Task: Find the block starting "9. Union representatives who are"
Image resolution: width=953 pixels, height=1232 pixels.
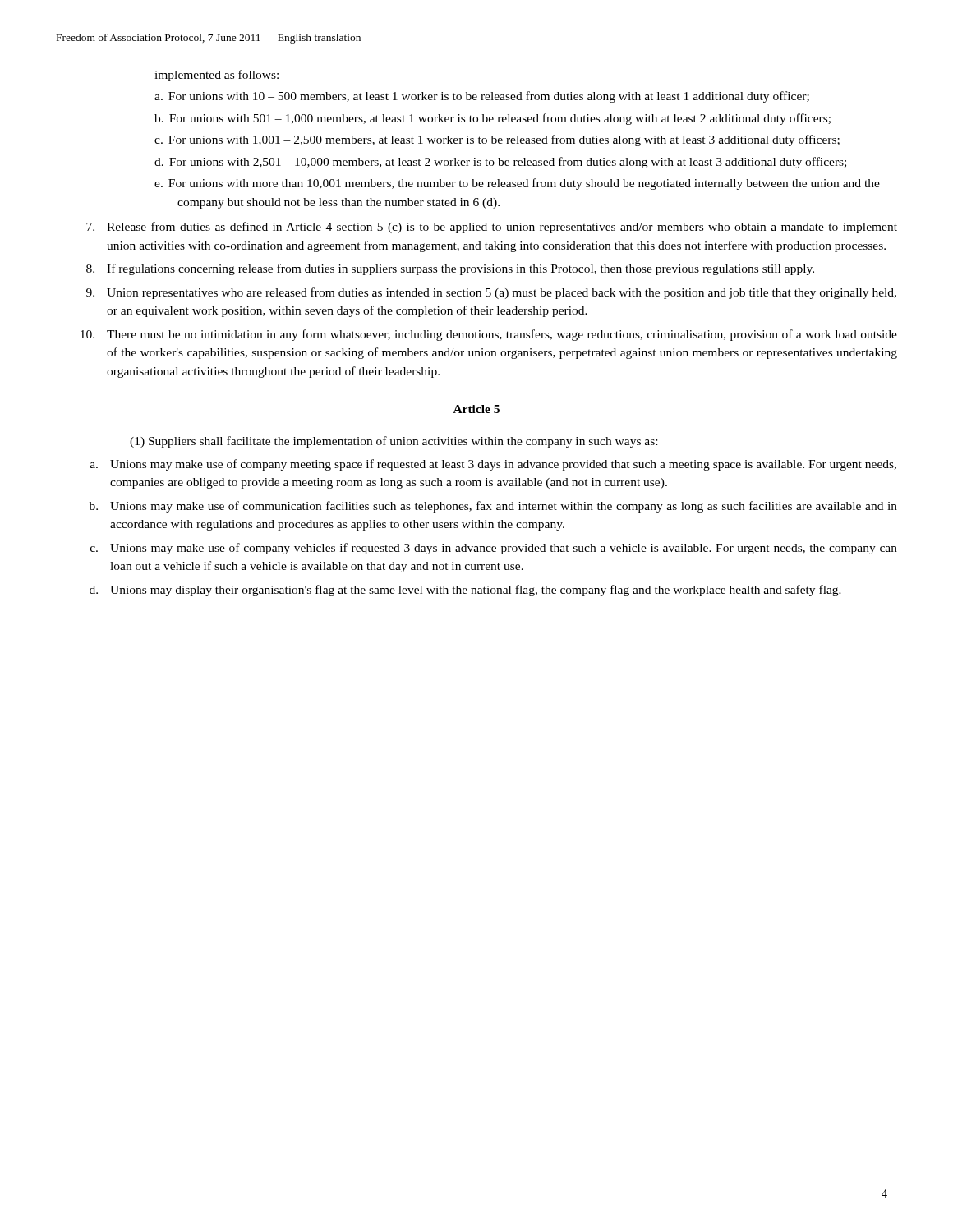Action: [476, 302]
